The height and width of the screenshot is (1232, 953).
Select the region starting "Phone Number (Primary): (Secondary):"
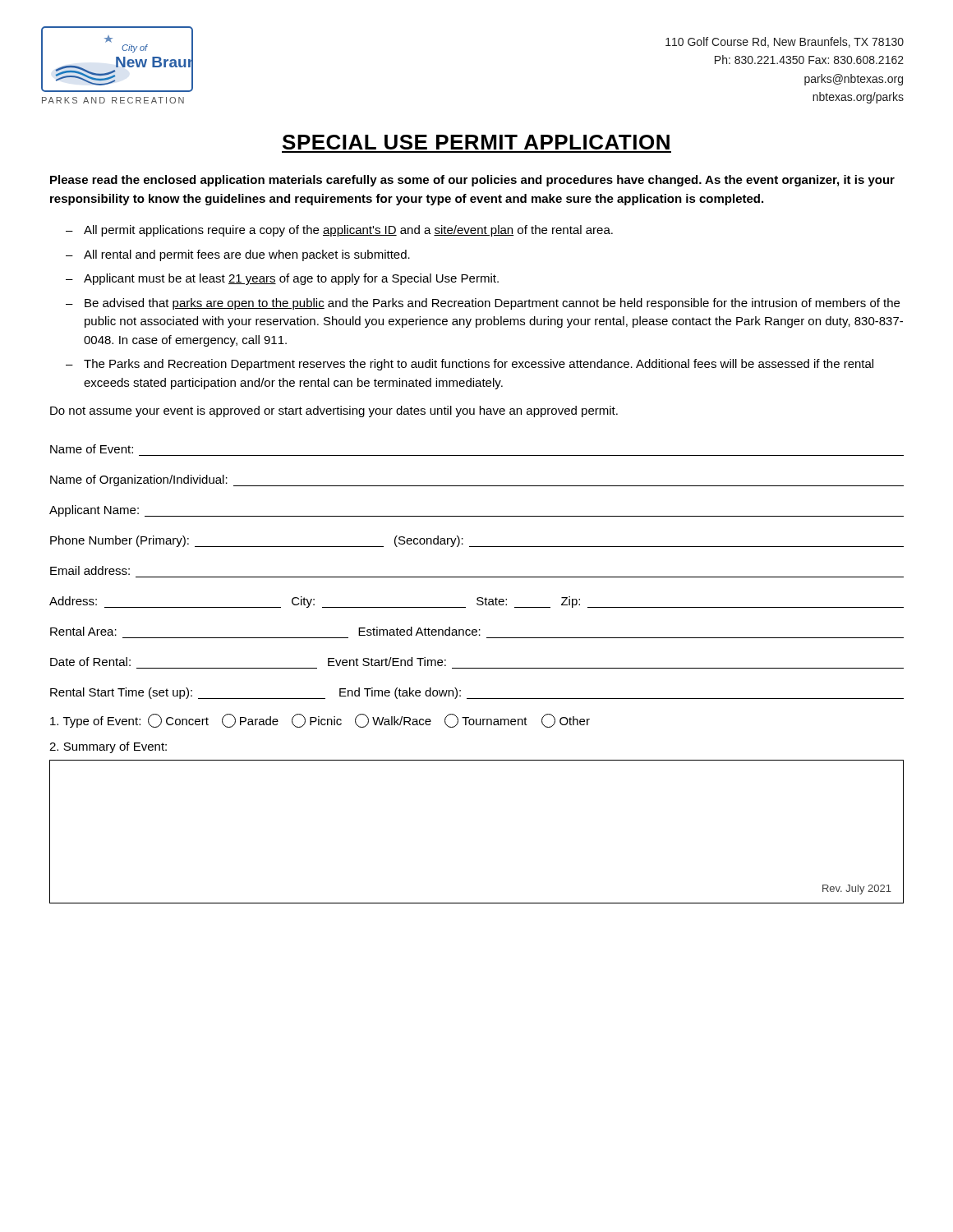[x=476, y=539]
